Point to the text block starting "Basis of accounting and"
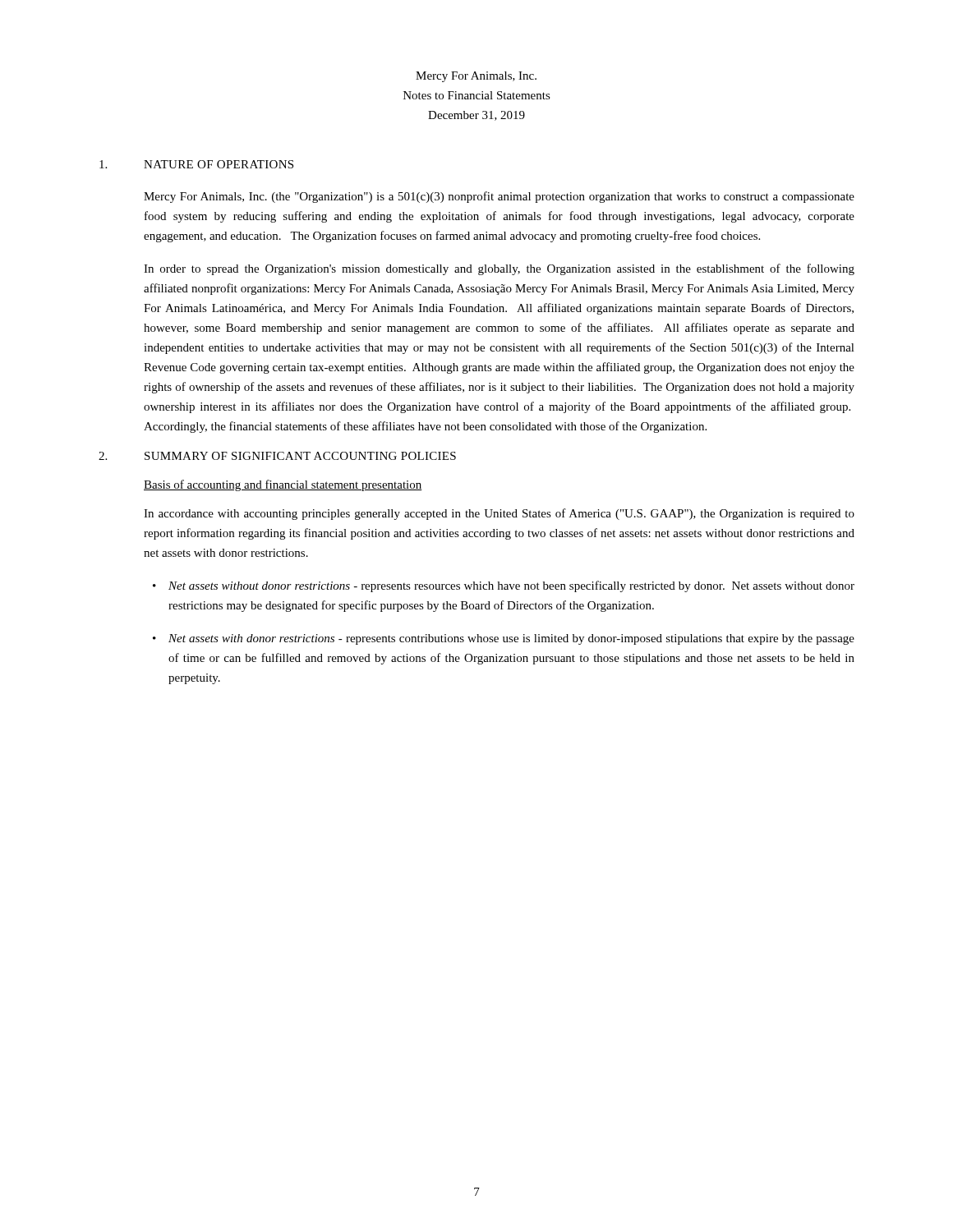 tap(283, 485)
